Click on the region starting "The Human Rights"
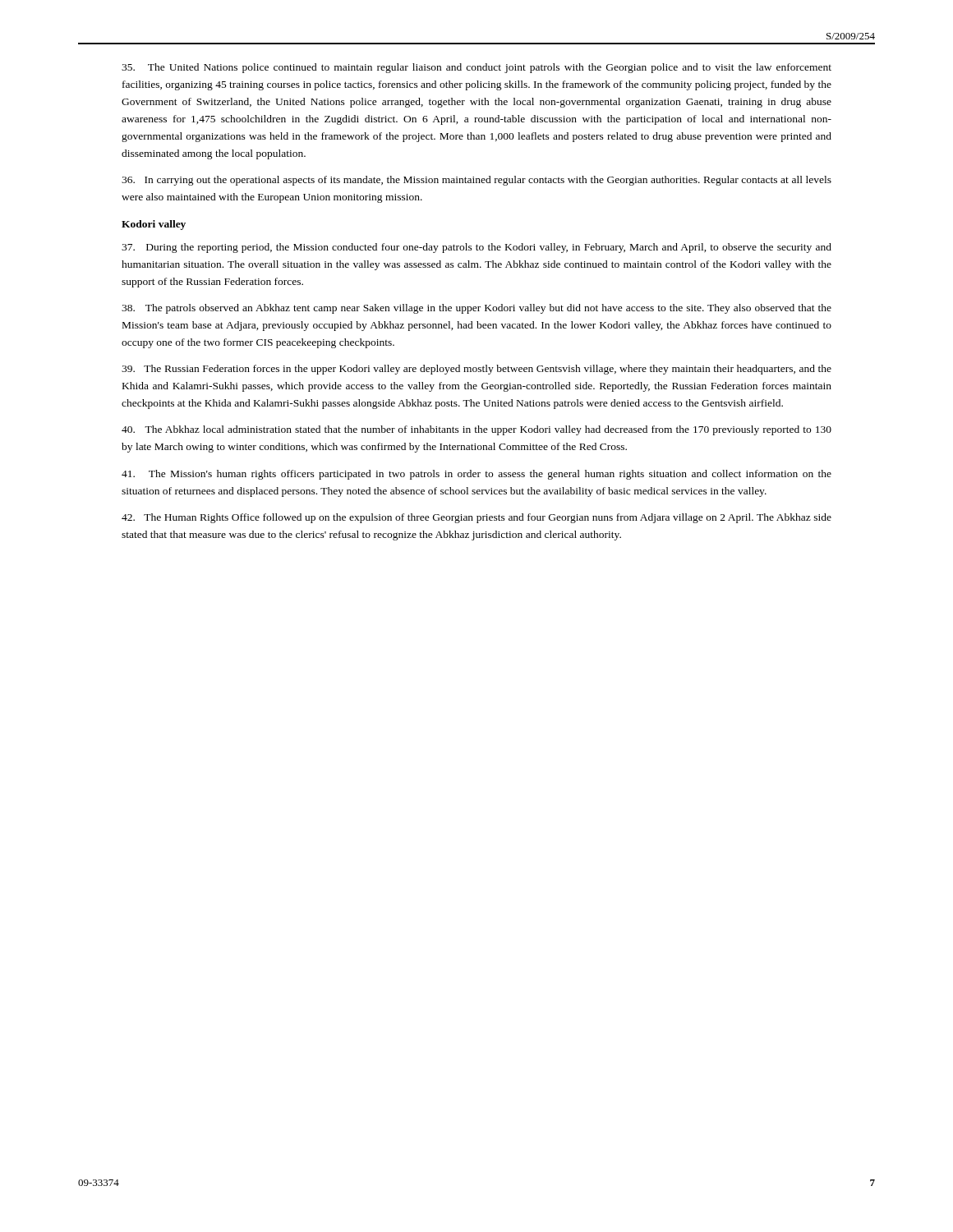Viewport: 953px width, 1232px height. point(476,526)
